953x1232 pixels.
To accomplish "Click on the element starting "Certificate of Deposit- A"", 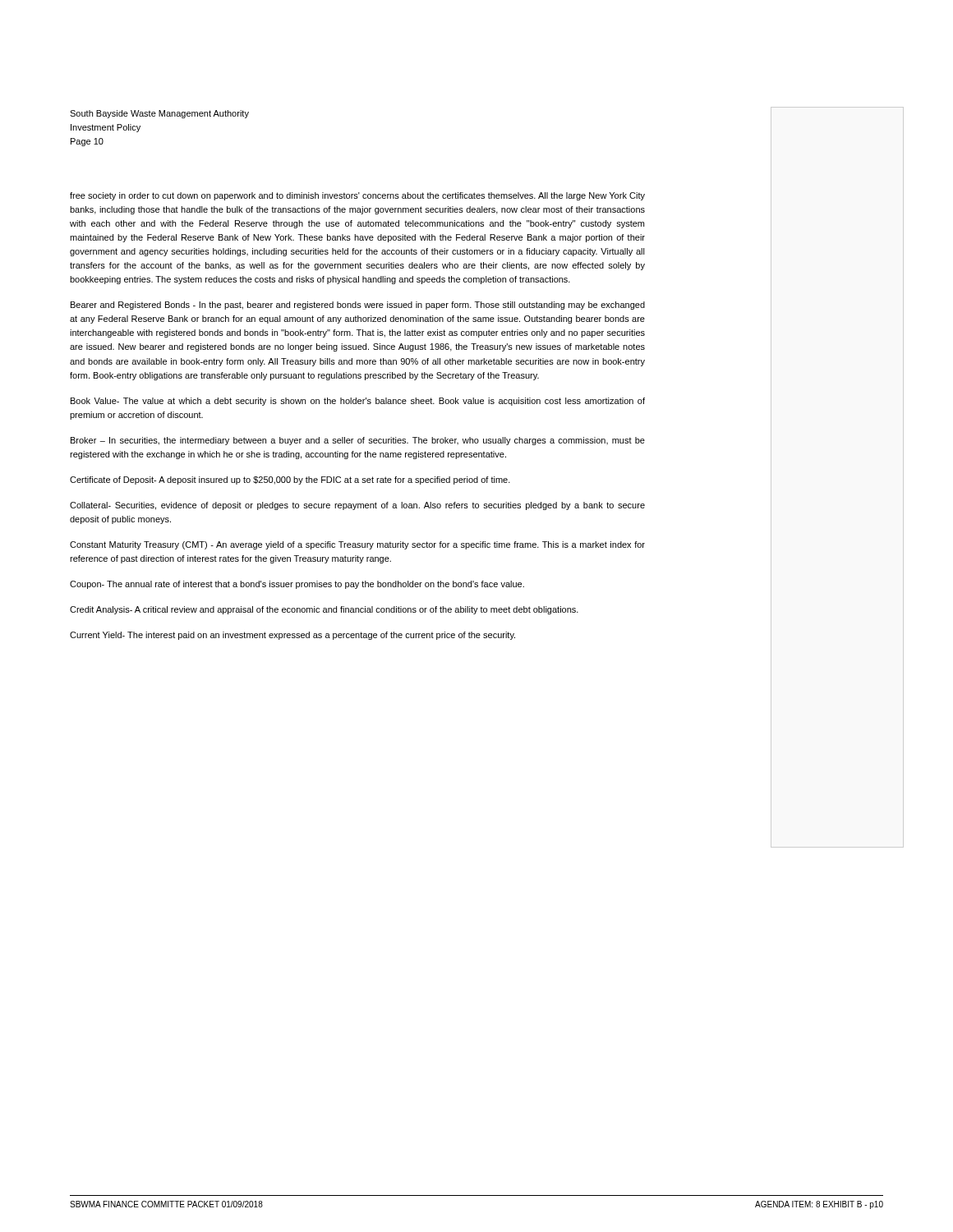I will coord(290,479).
